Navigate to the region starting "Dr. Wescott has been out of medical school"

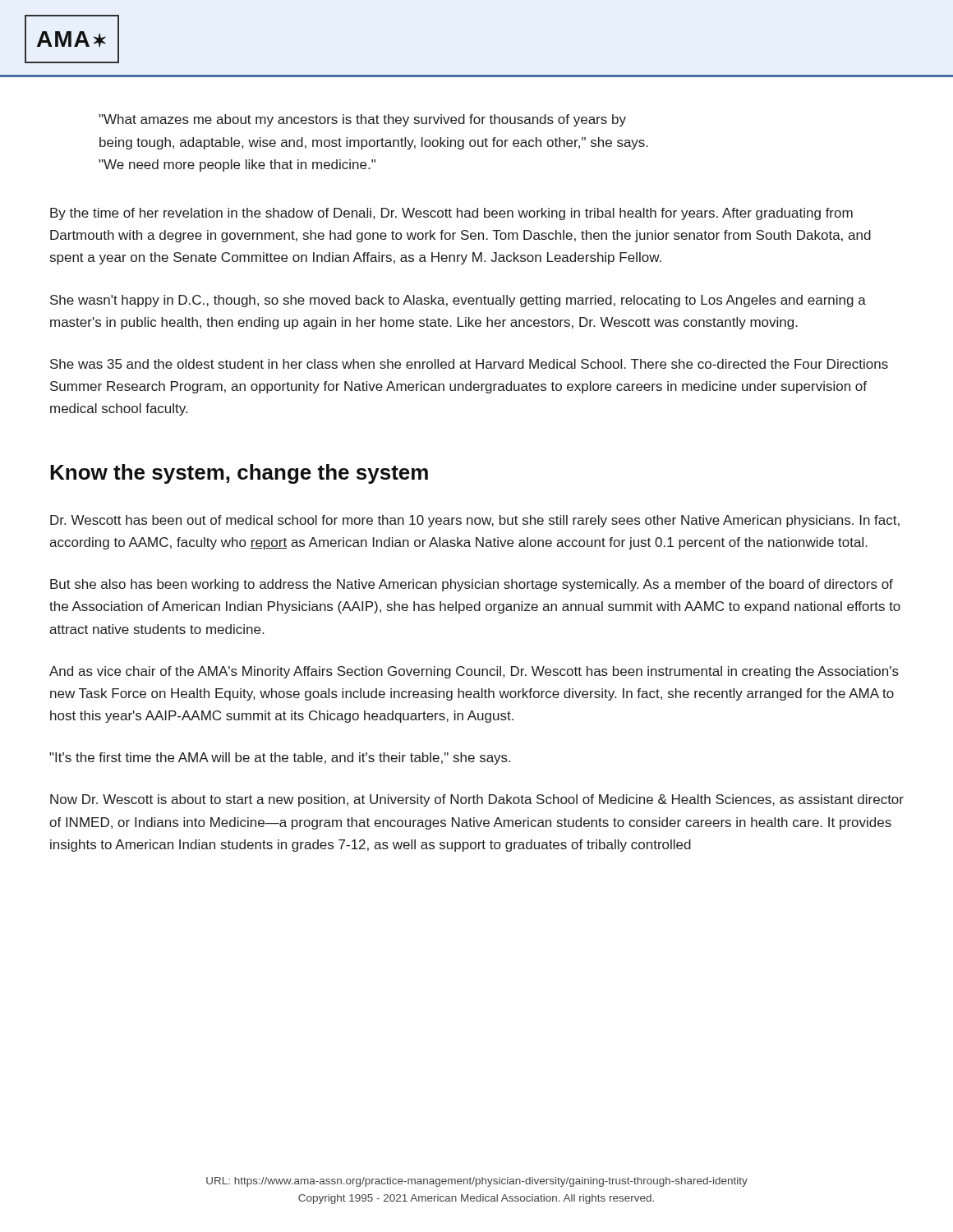pos(475,531)
